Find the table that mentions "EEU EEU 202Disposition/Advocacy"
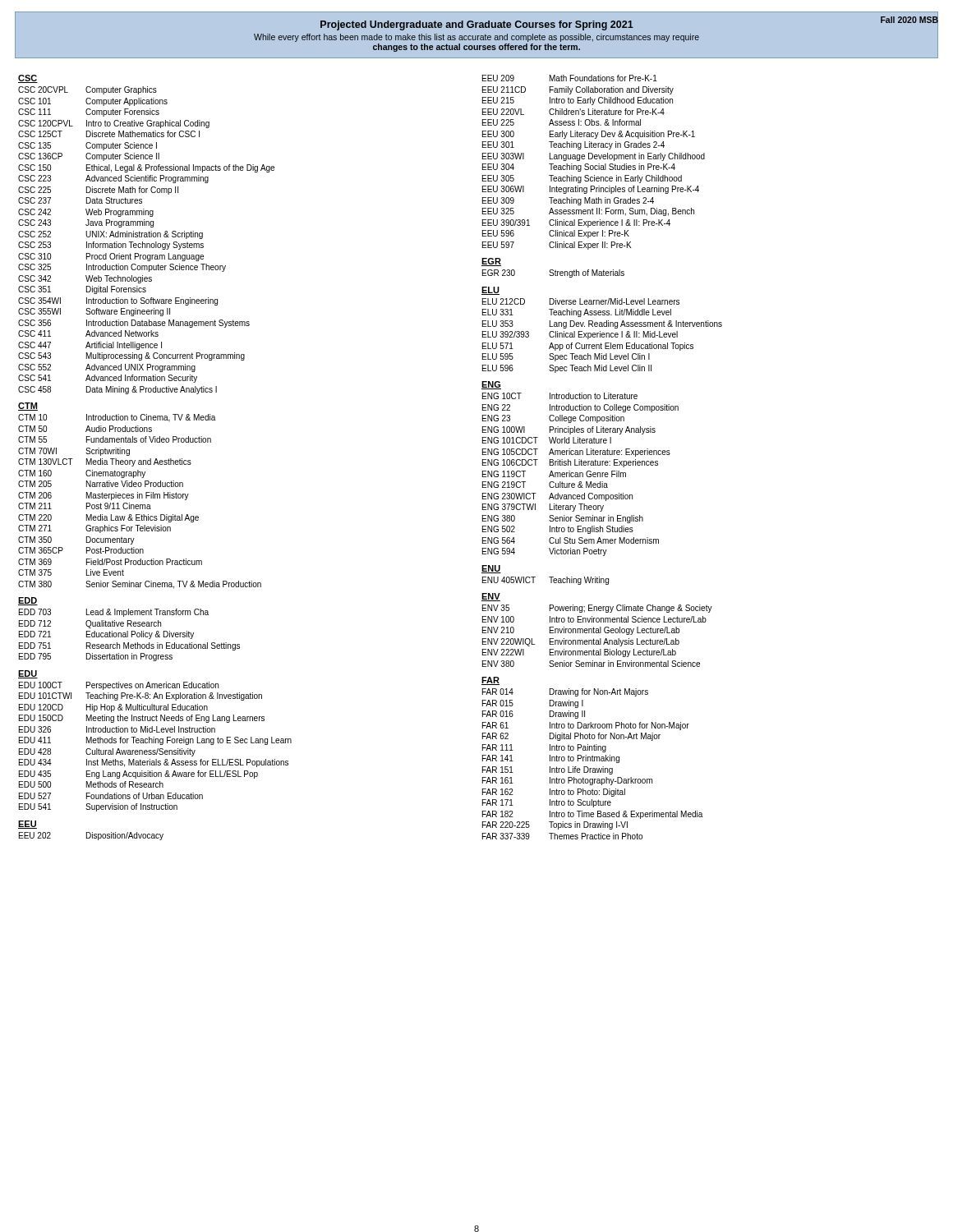 pos(245,830)
